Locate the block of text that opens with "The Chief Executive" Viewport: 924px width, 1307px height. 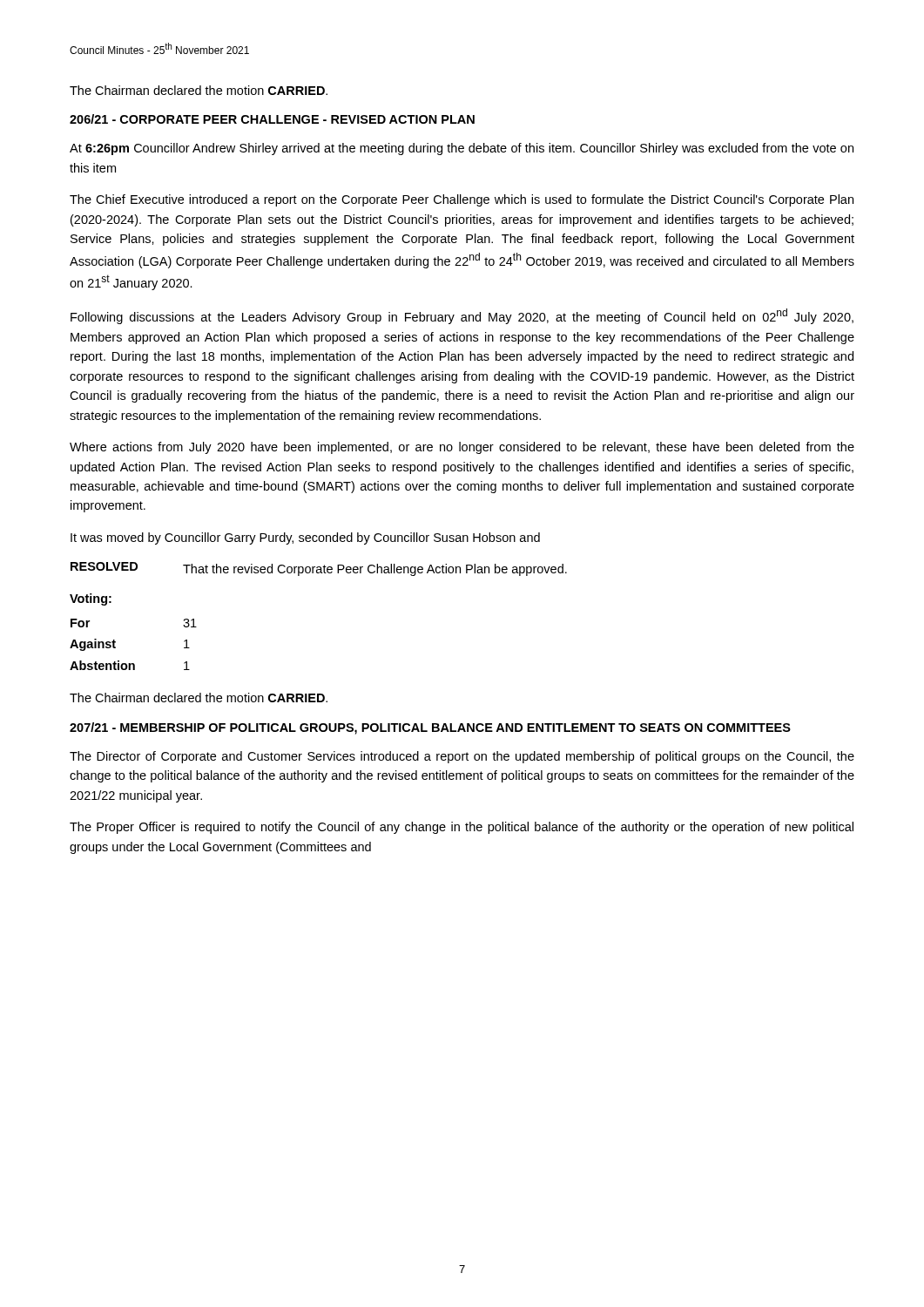tap(462, 242)
